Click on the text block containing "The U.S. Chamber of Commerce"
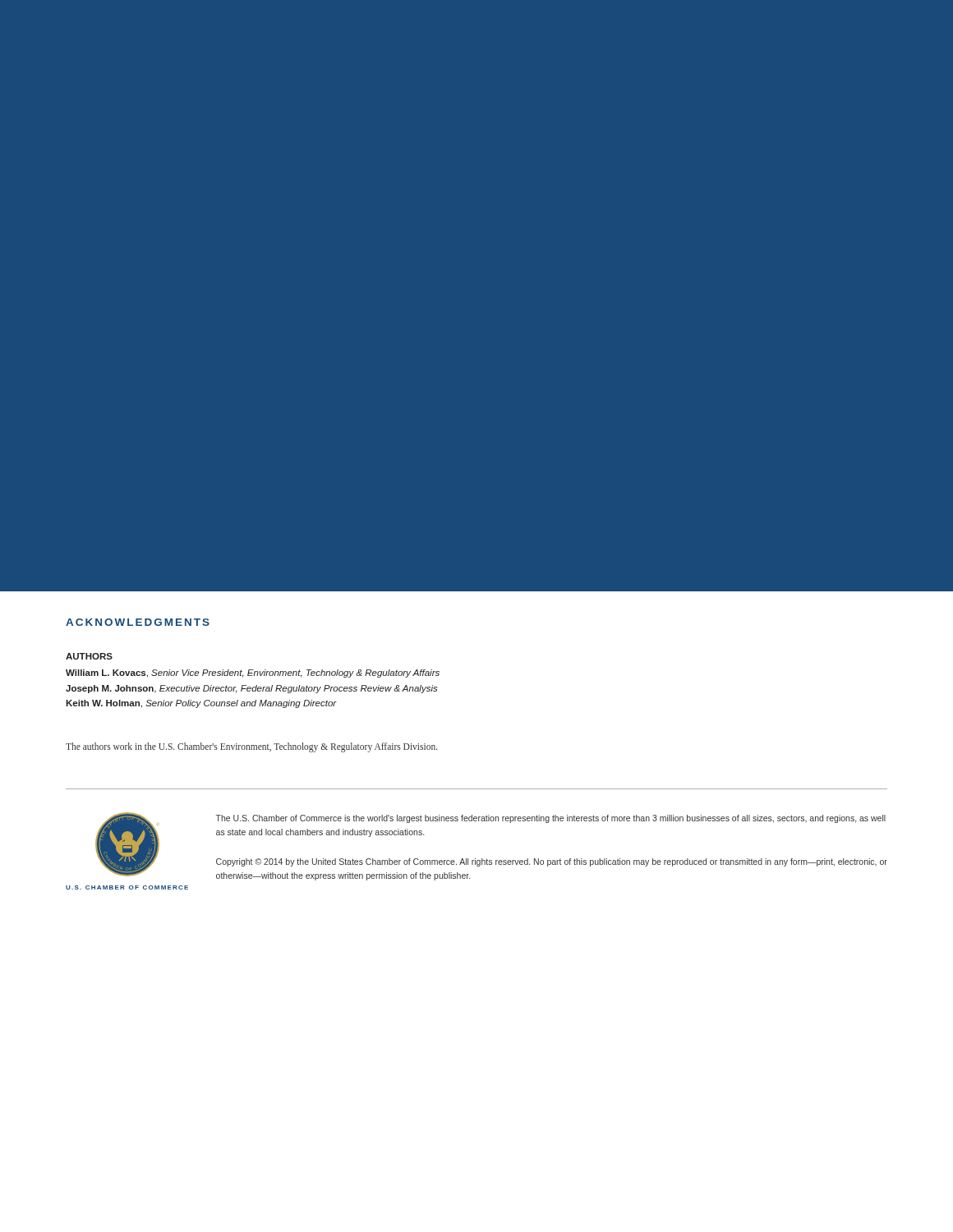 point(551,825)
